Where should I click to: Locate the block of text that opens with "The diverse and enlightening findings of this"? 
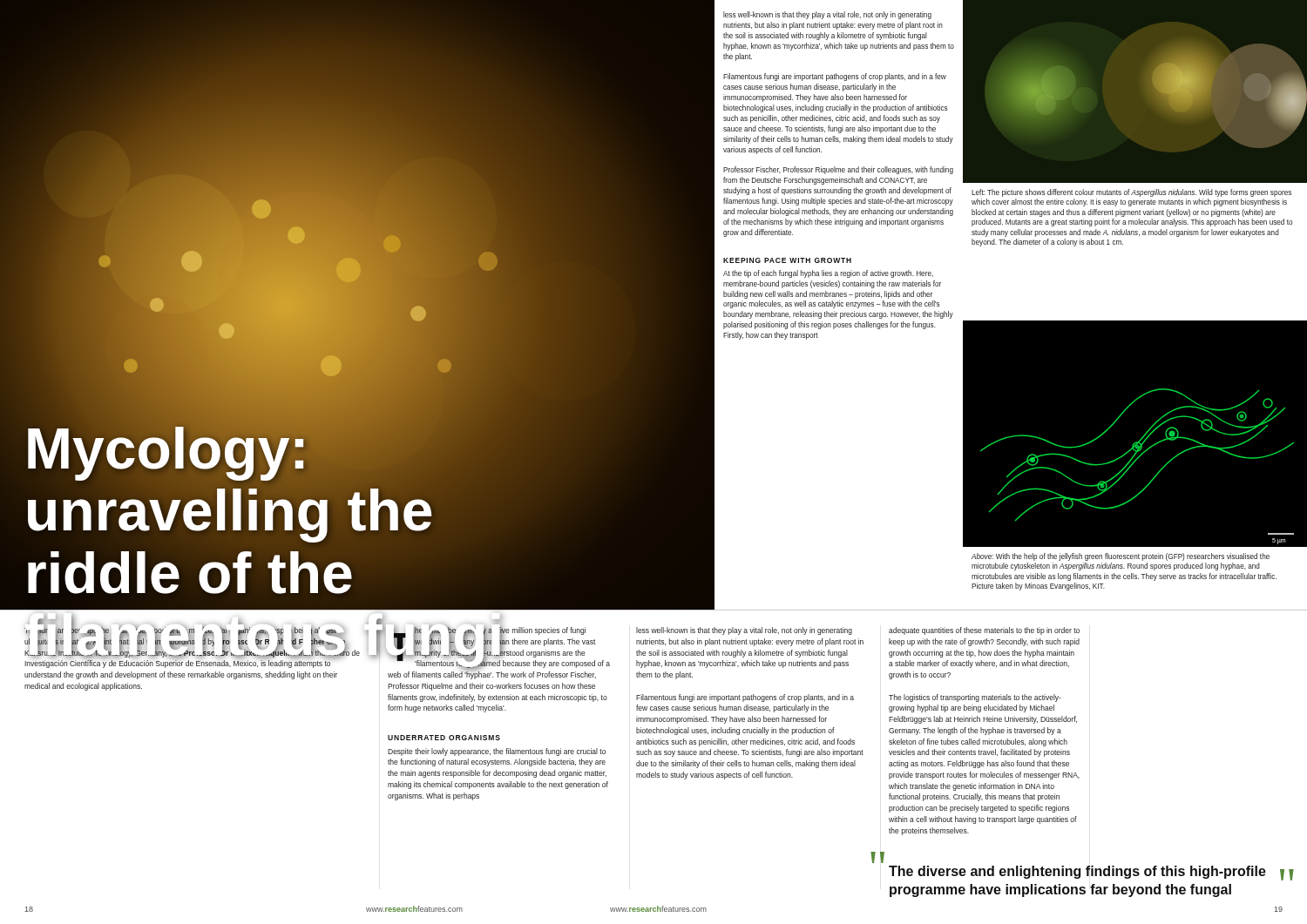(x=1077, y=881)
